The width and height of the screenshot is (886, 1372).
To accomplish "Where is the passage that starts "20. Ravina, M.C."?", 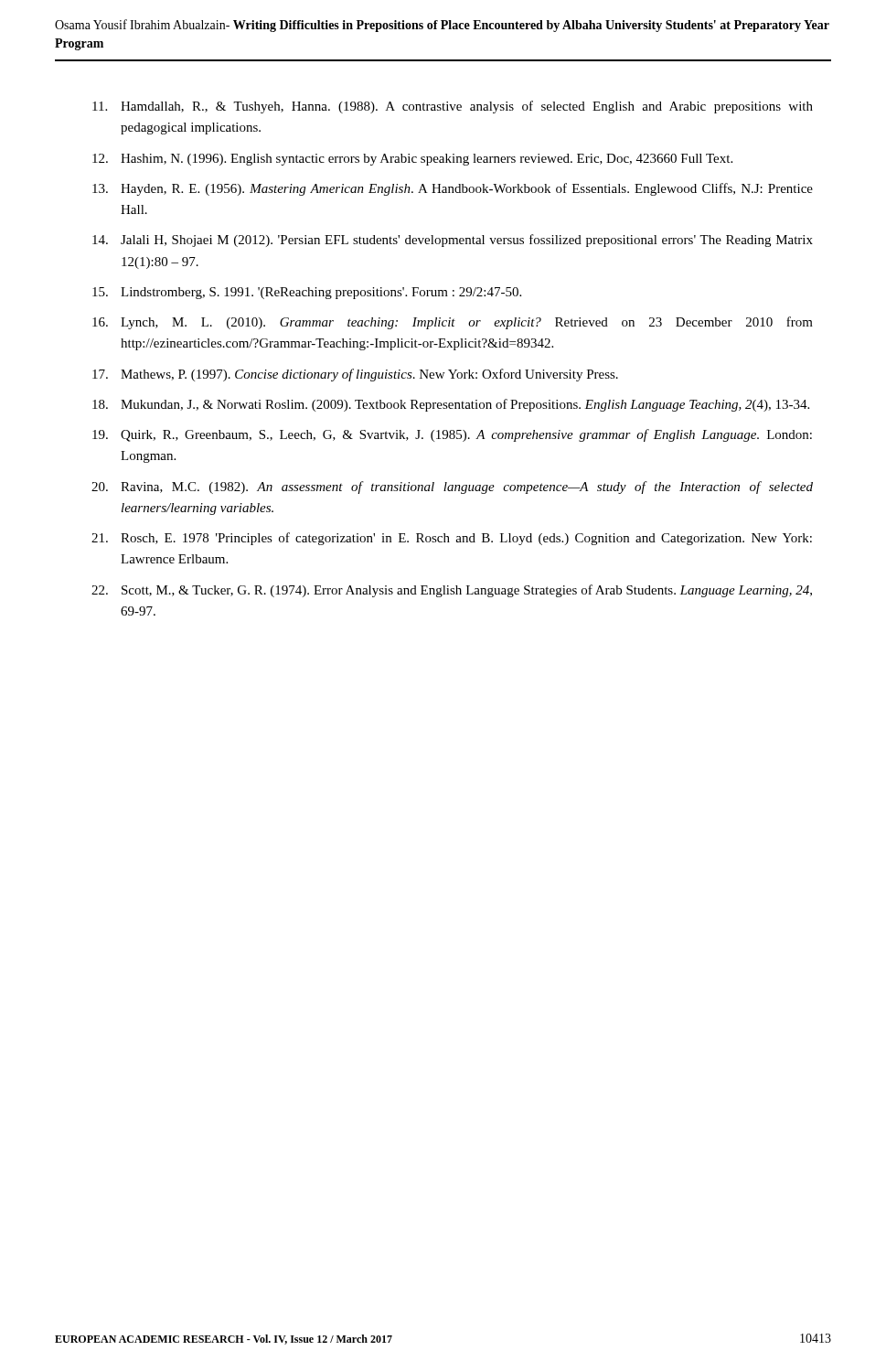I will pos(452,497).
